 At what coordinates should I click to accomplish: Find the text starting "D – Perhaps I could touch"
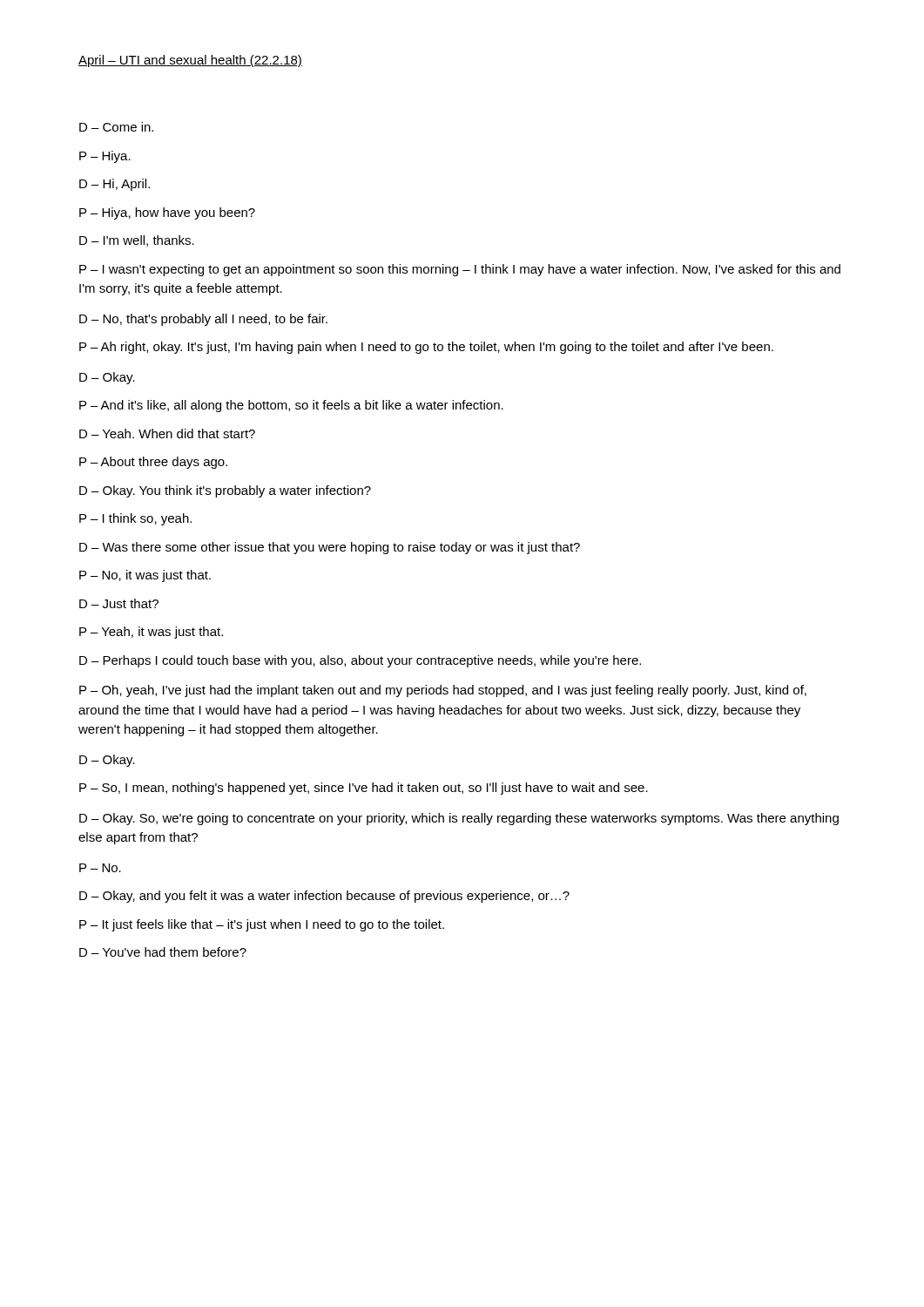360,660
